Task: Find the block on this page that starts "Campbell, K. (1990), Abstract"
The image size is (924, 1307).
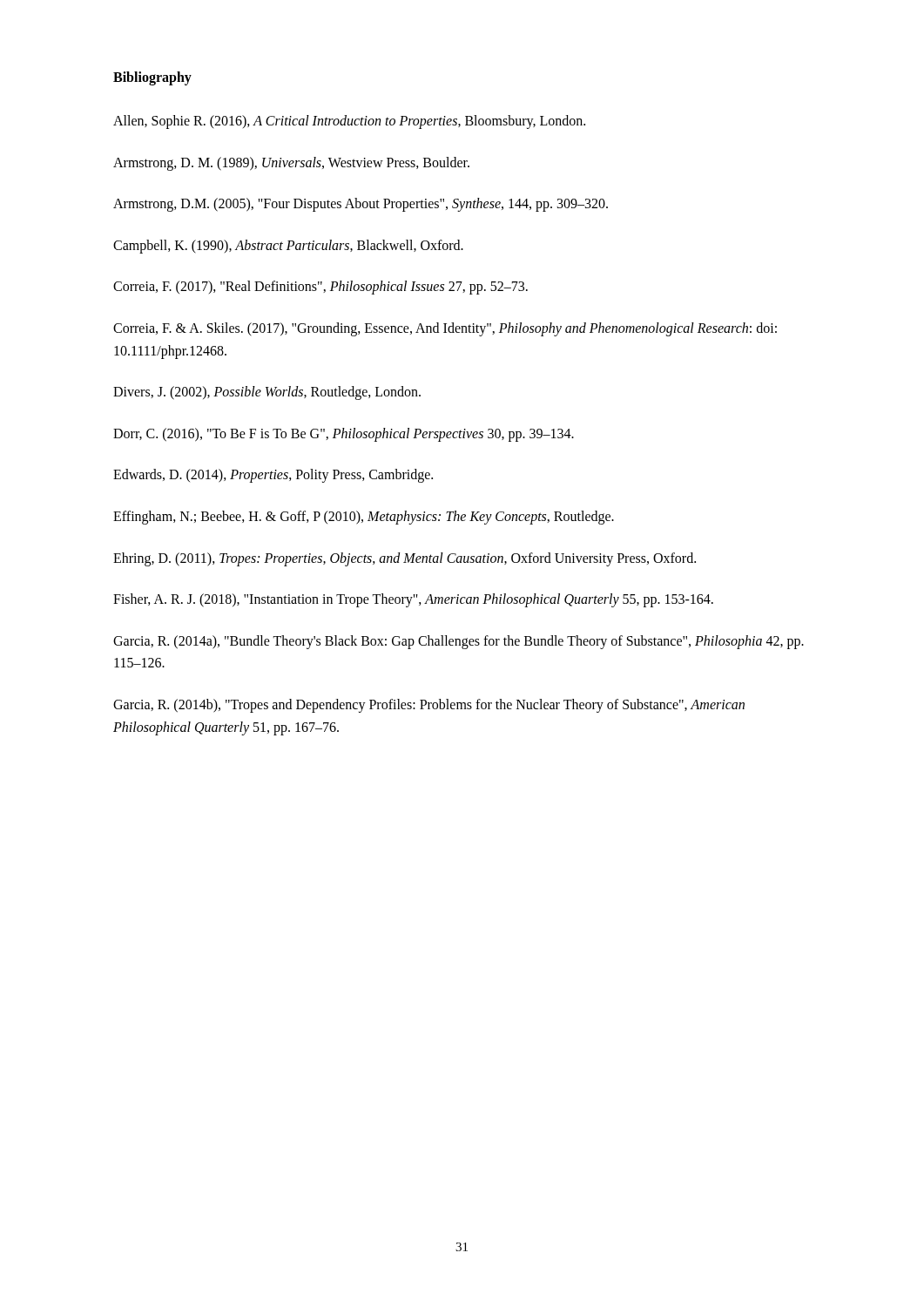Action: click(289, 245)
